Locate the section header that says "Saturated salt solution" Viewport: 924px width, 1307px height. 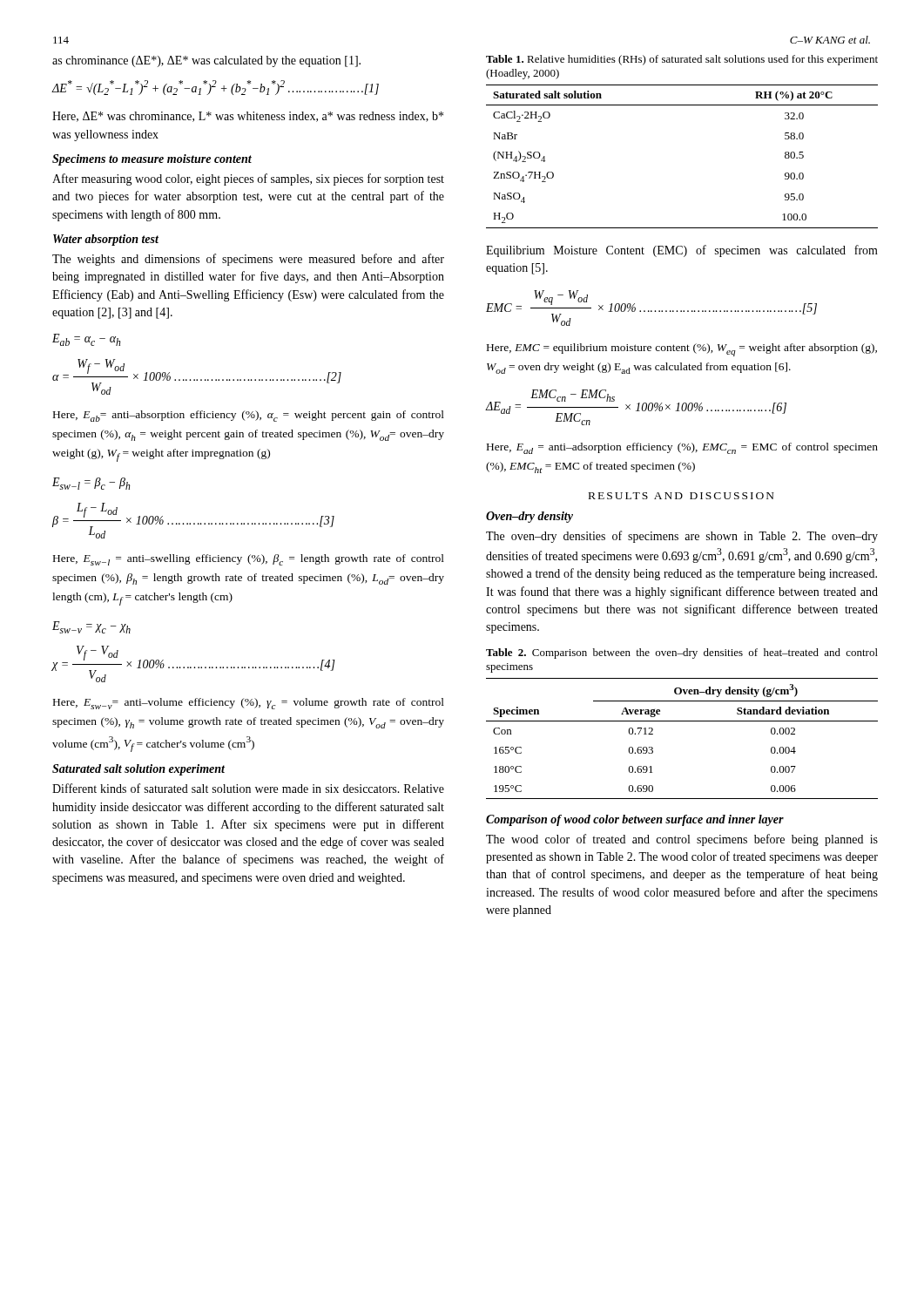click(139, 769)
